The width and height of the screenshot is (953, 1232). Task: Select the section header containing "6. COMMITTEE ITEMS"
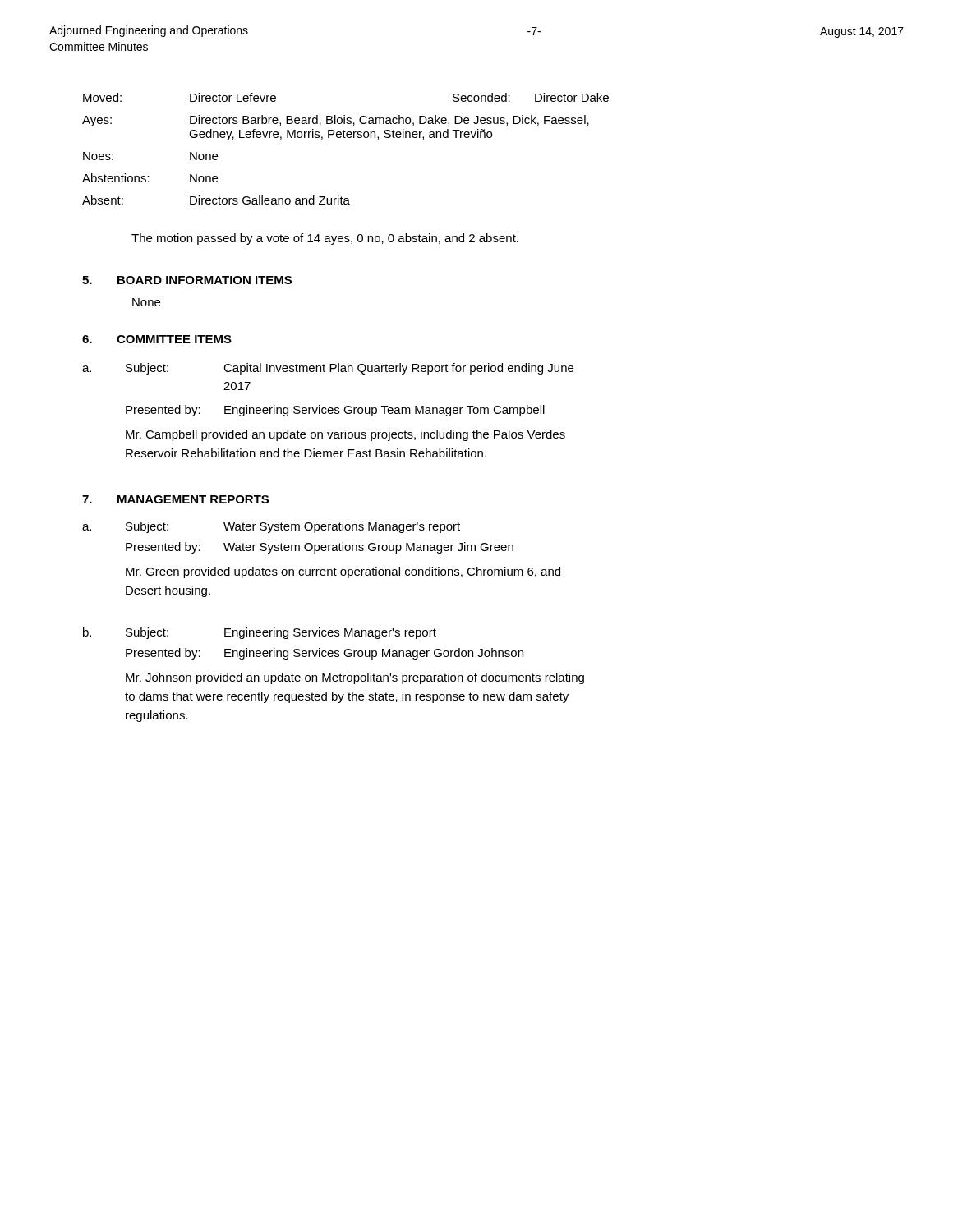pyautogui.click(x=157, y=338)
